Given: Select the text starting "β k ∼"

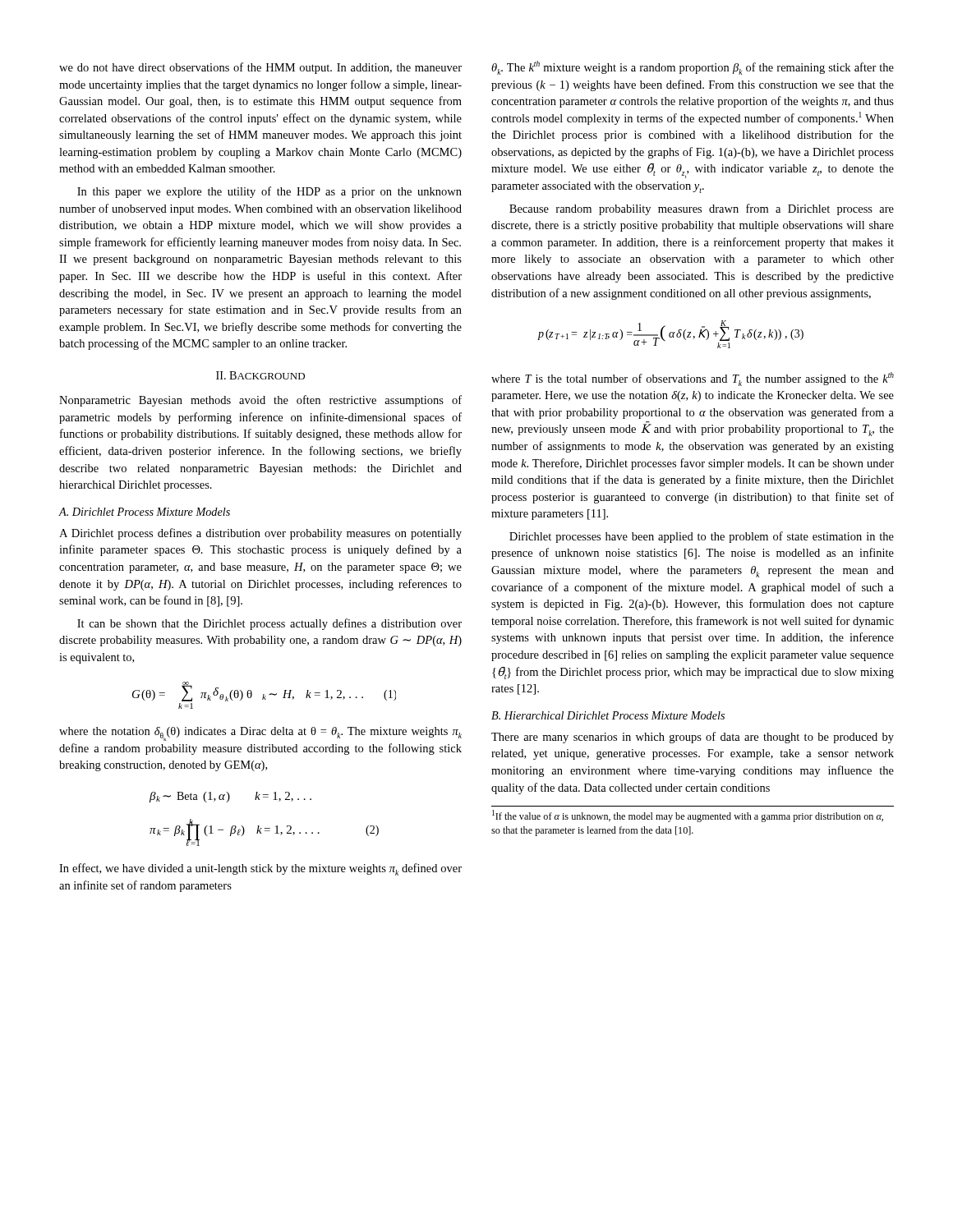Looking at the screenshot, I should pos(260,817).
